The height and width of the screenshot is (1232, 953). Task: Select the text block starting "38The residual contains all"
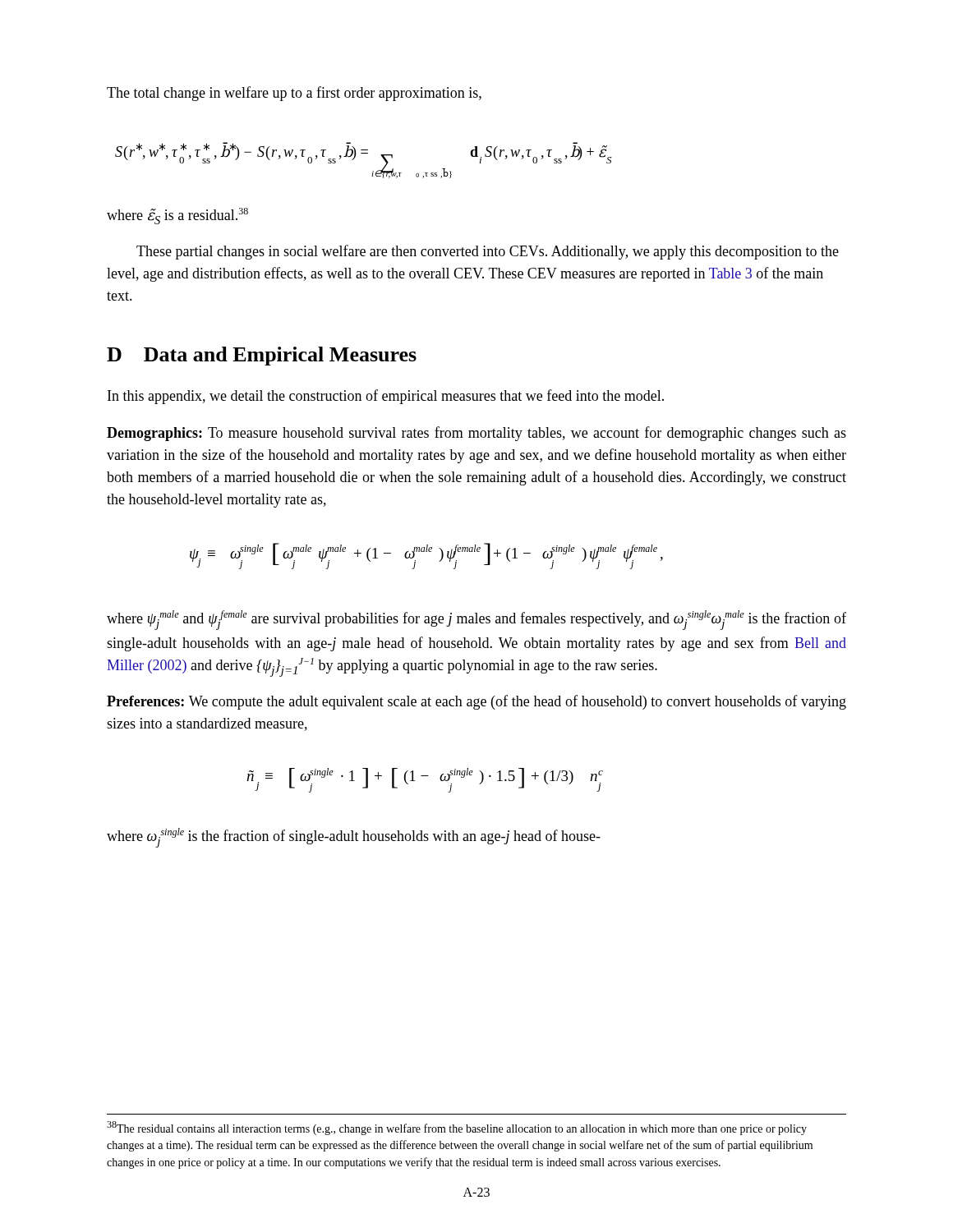(476, 1145)
